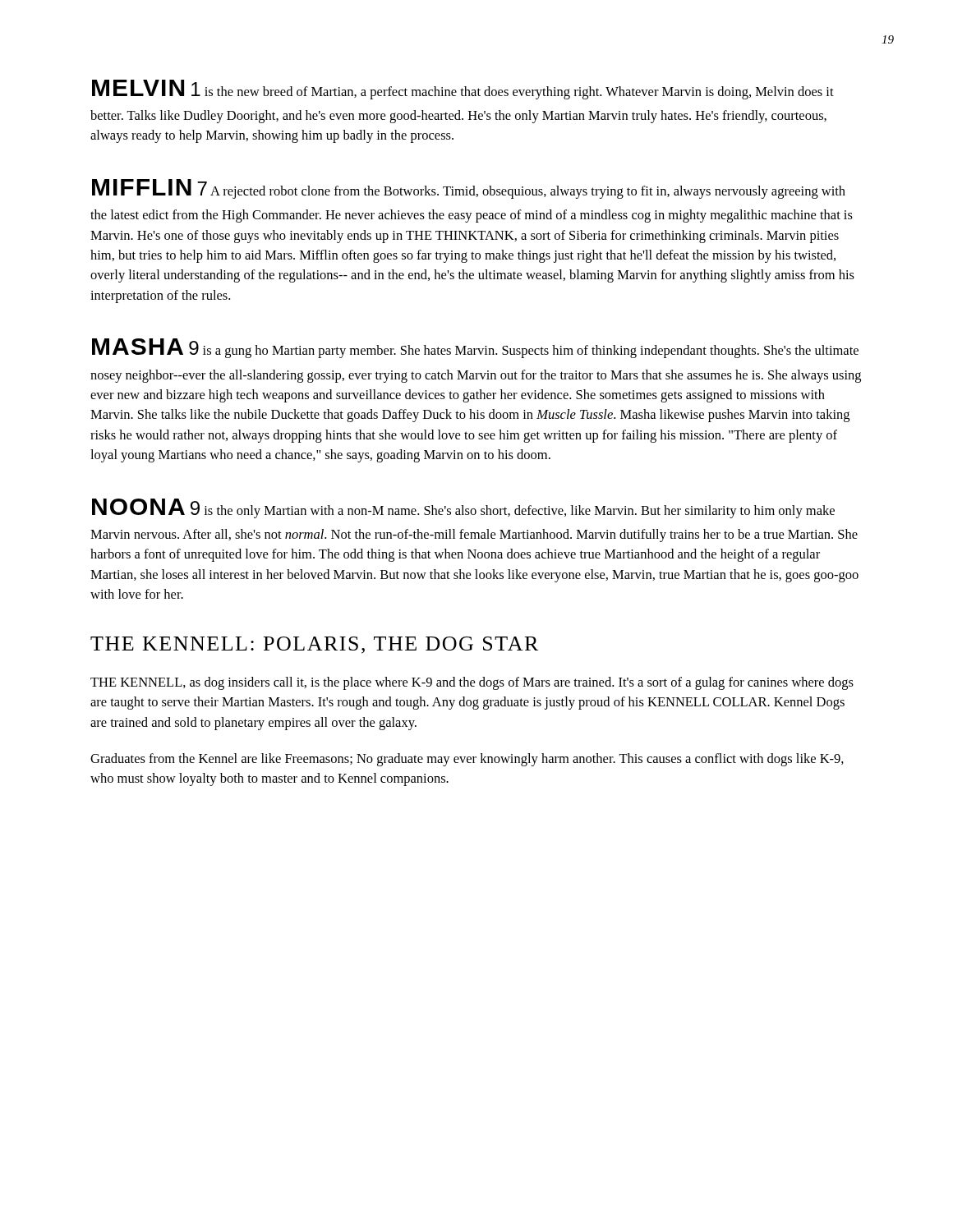This screenshot has height=1232, width=953.
Task: Select the region starting "NOONA 9 is"
Action: click(476, 547)
